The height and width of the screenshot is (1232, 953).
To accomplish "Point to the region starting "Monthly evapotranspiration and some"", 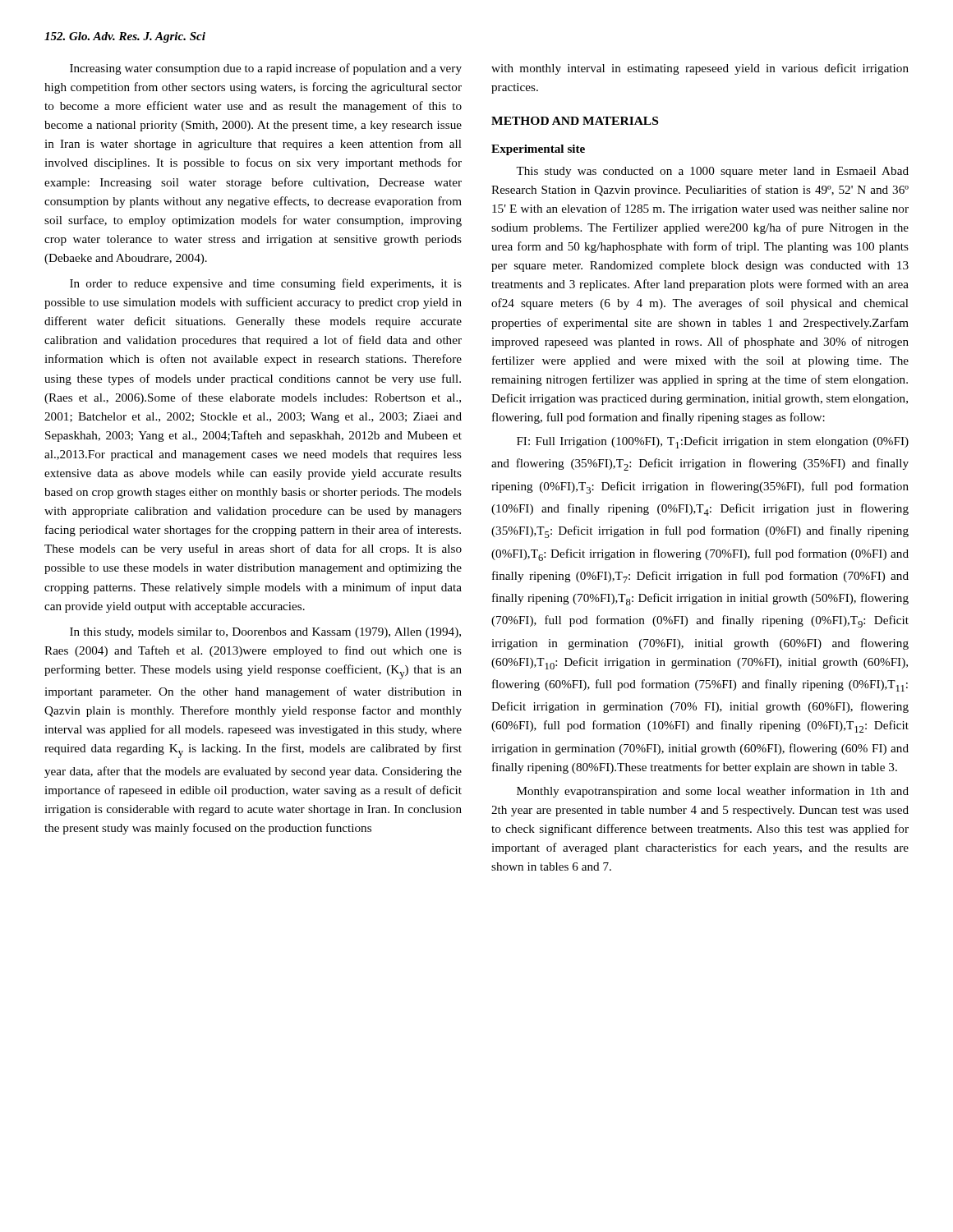I will click(700, 828).
